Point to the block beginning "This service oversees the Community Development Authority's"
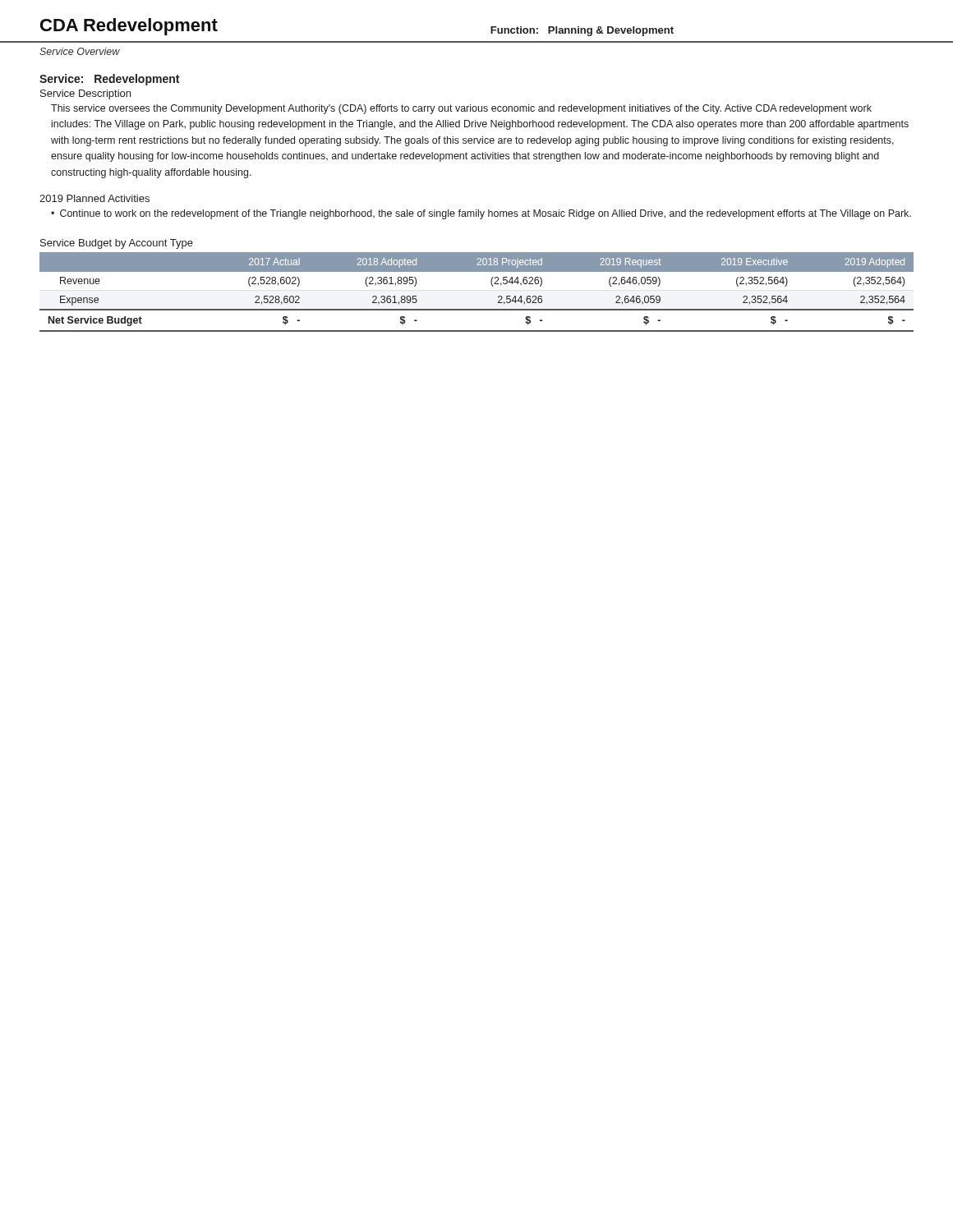This screenshot has height=1232, width=953. [480, 140]
